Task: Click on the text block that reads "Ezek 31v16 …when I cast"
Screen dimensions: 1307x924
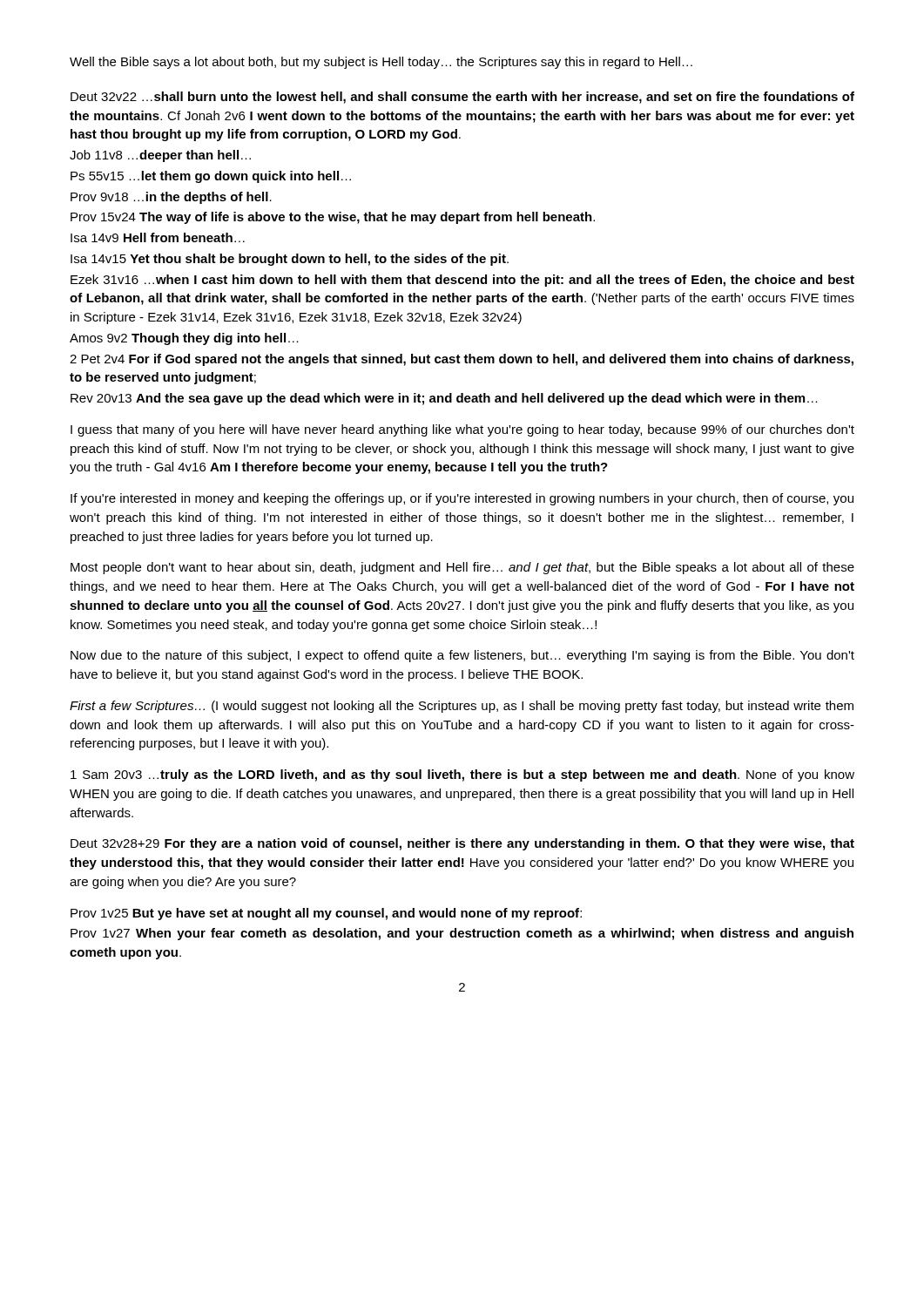Action: pos(462,298)
